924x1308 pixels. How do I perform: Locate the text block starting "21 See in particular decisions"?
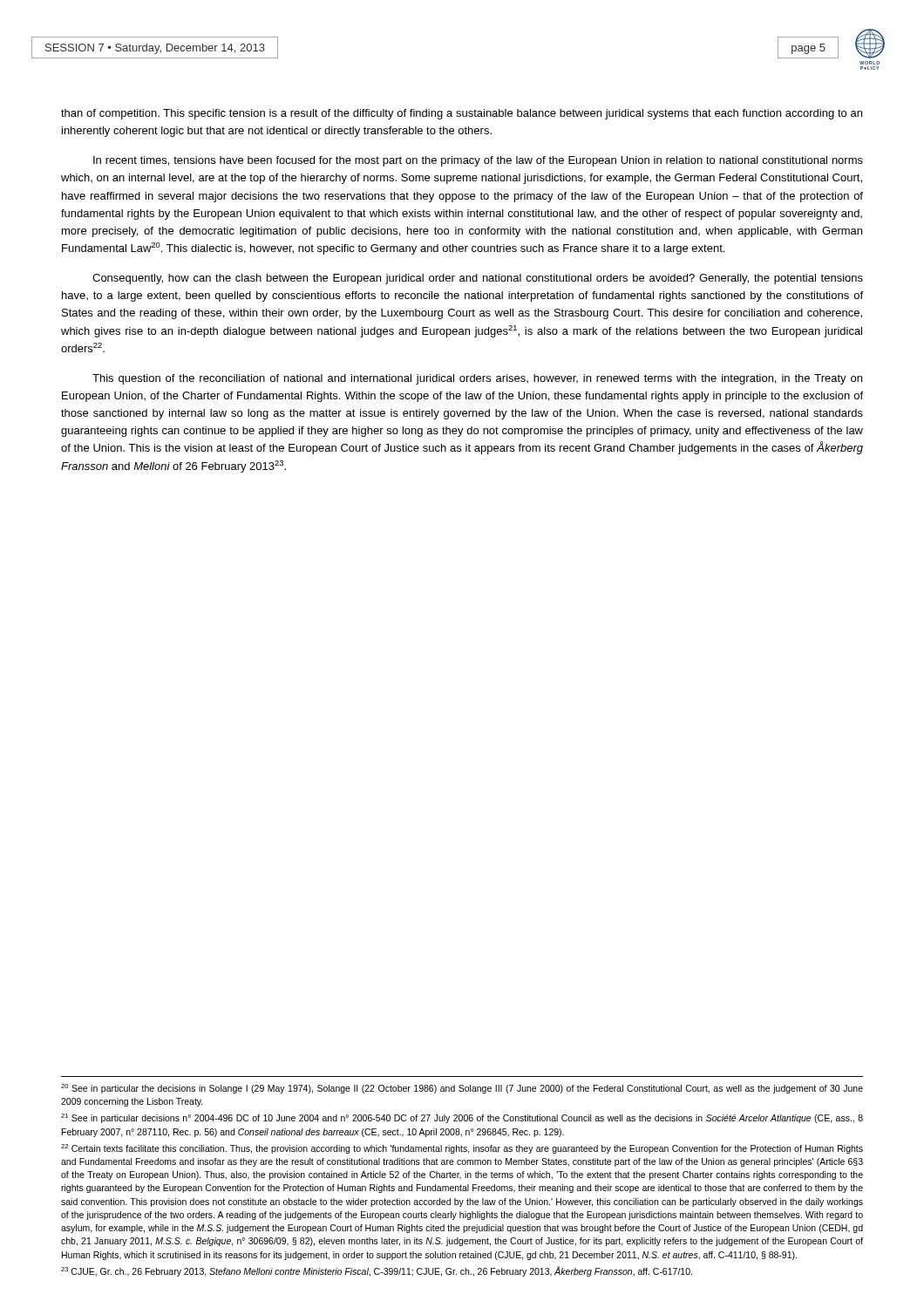pos(462,1124)
